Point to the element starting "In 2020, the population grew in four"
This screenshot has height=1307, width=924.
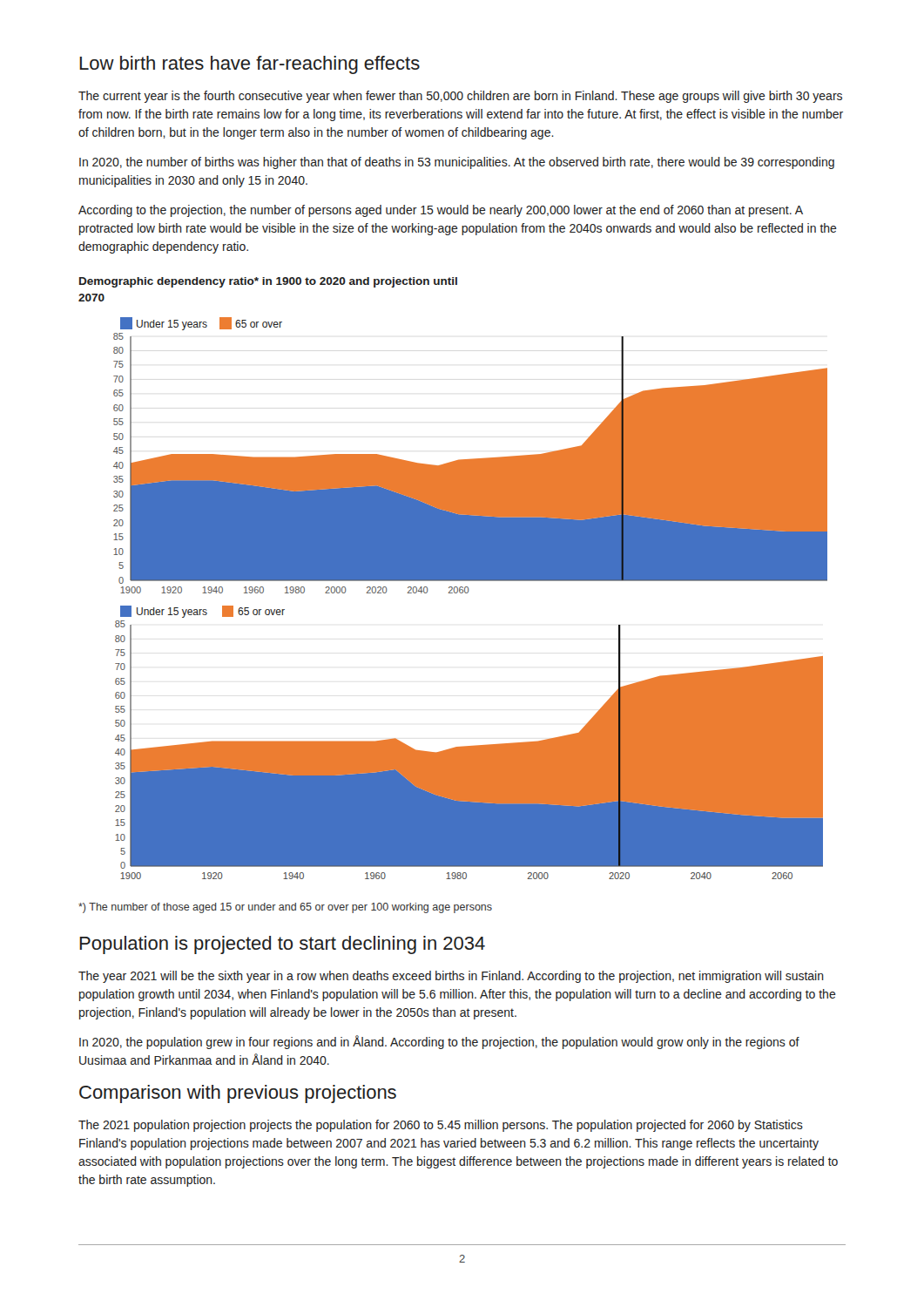pos(462,1051)
